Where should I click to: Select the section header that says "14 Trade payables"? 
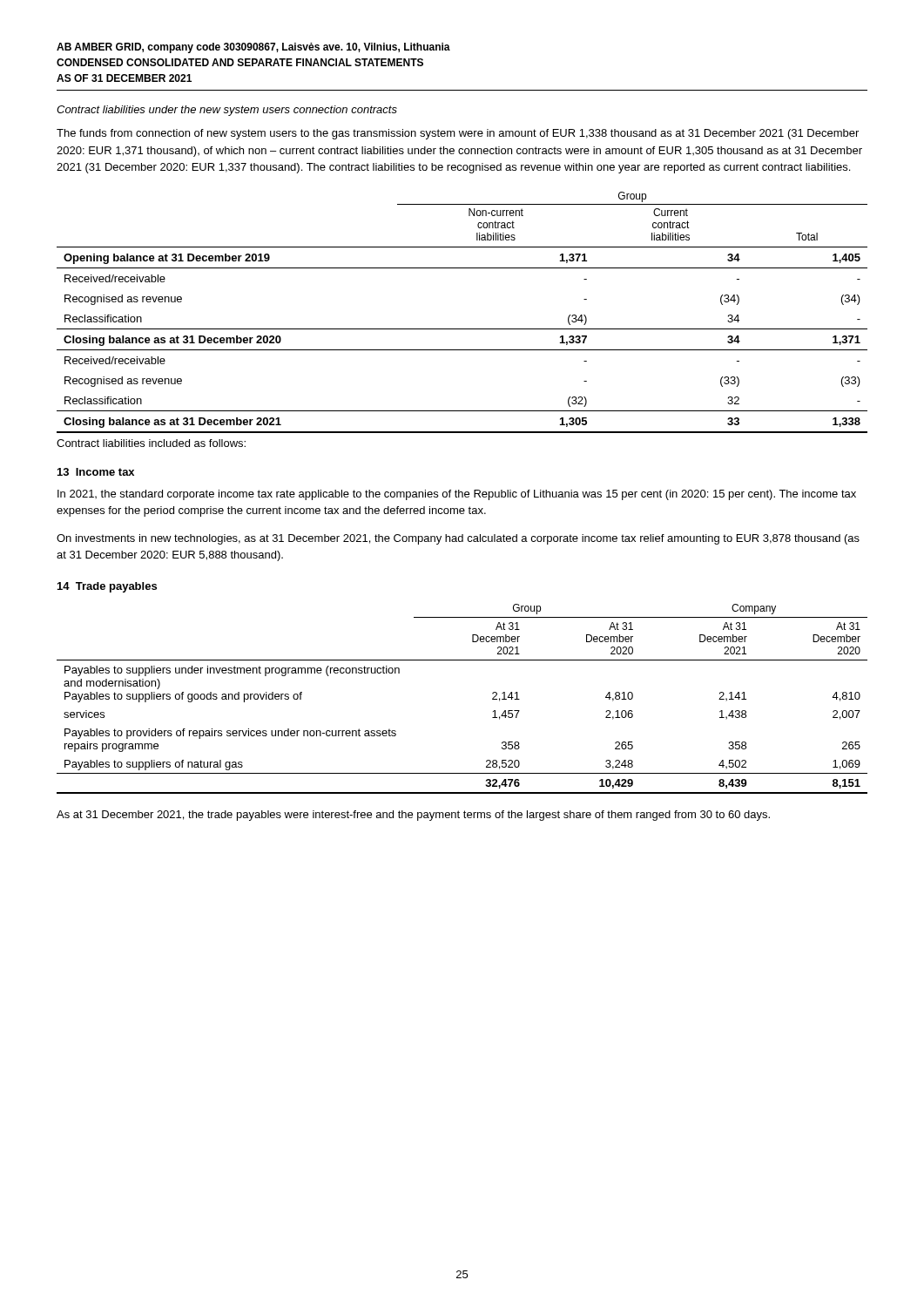pyautogui.click(x=107, y=587)
